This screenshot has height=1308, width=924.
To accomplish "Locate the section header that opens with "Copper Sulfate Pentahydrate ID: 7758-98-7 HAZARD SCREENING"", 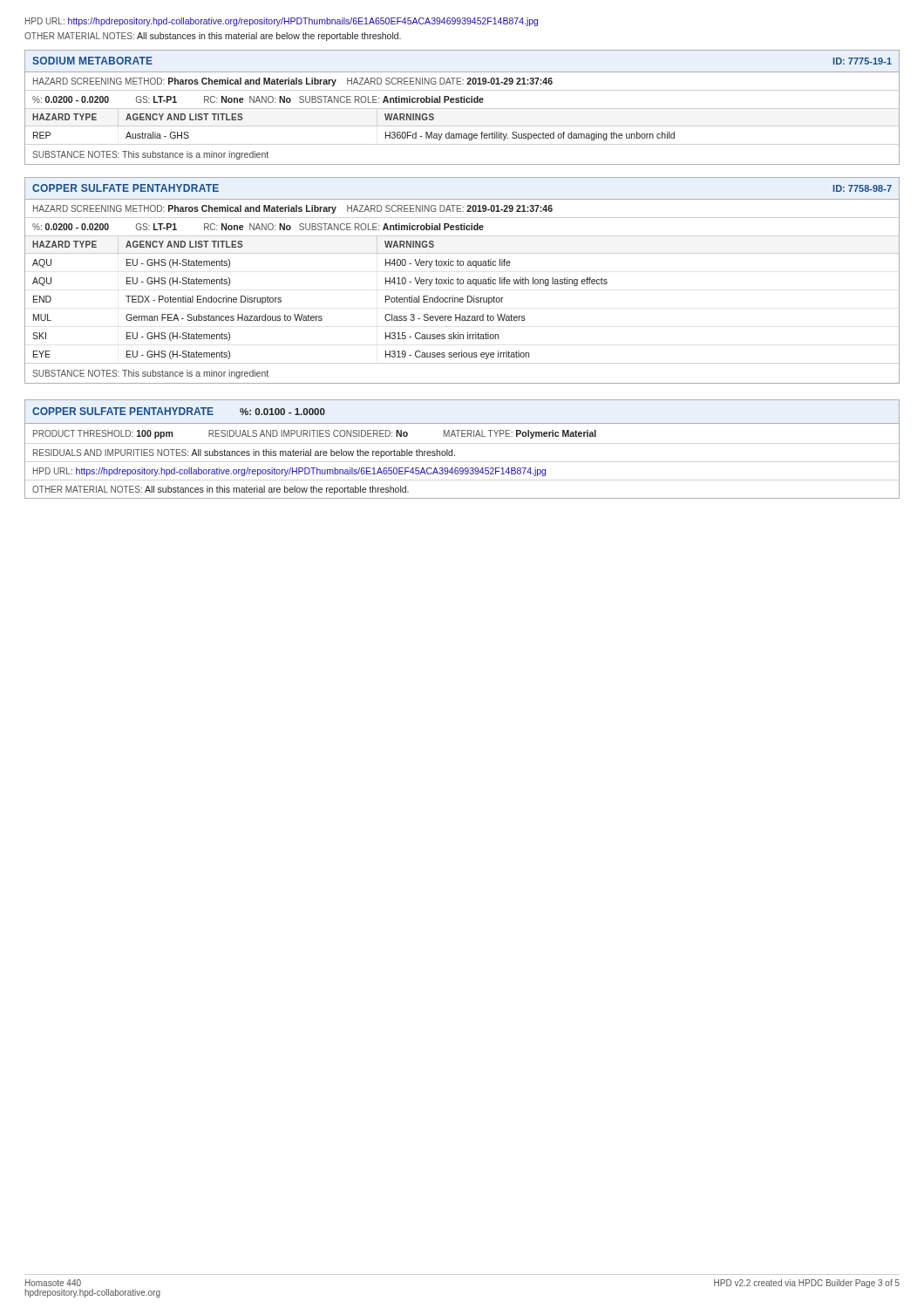I will (x=462, y=280).
